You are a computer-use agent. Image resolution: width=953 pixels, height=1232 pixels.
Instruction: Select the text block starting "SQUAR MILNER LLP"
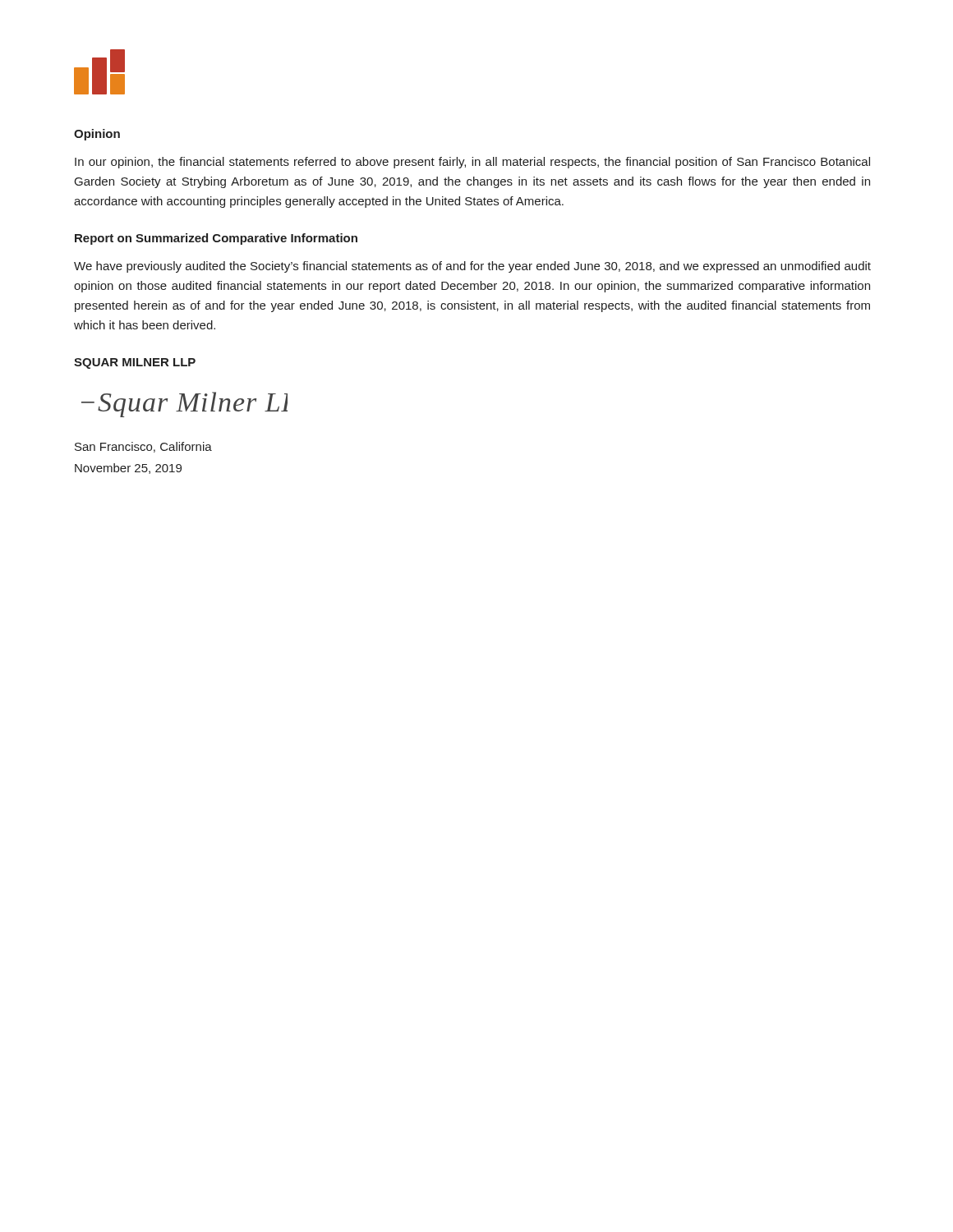[x=135, y=362]
